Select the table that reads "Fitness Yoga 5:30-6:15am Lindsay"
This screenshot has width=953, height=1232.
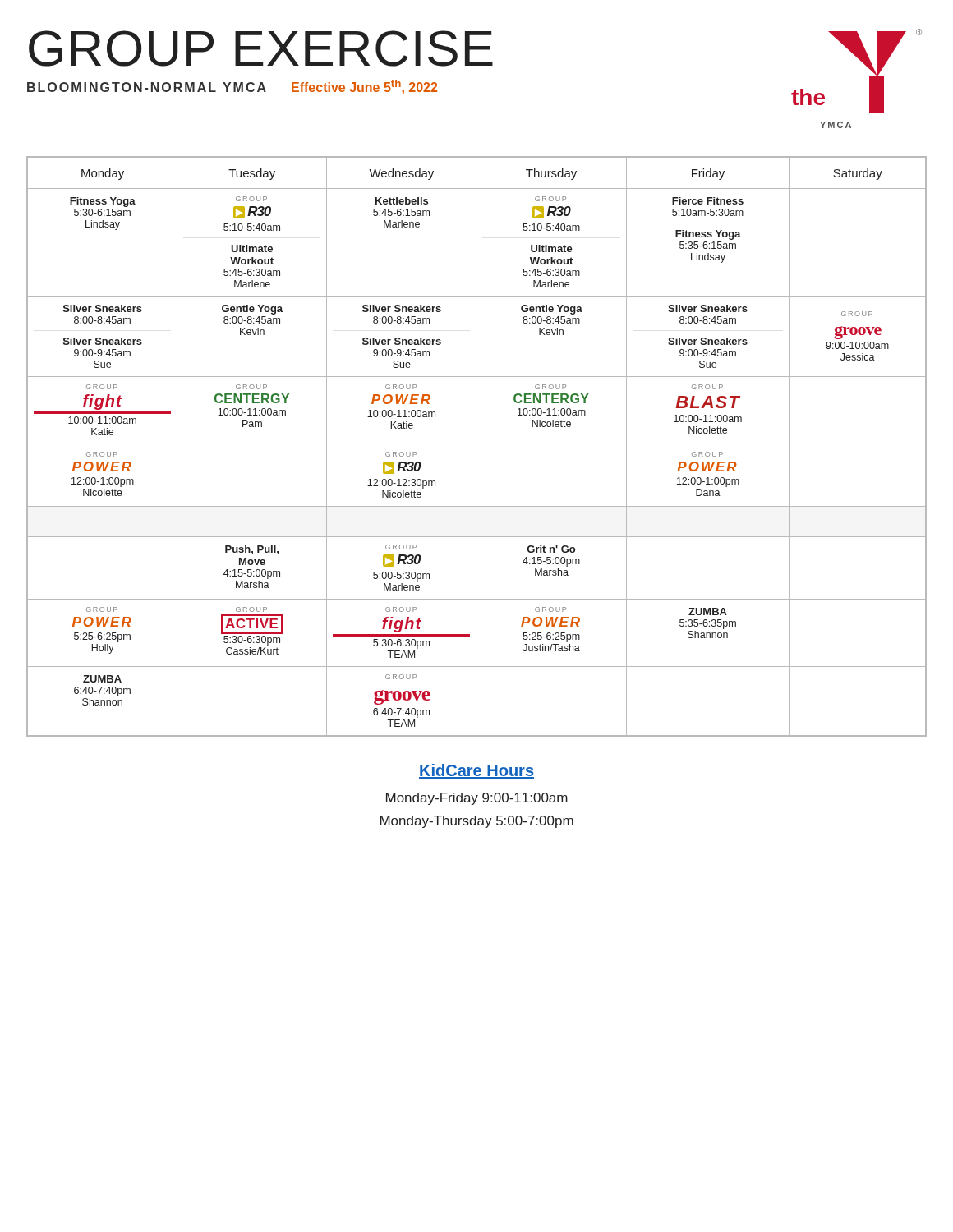(476, 446)
